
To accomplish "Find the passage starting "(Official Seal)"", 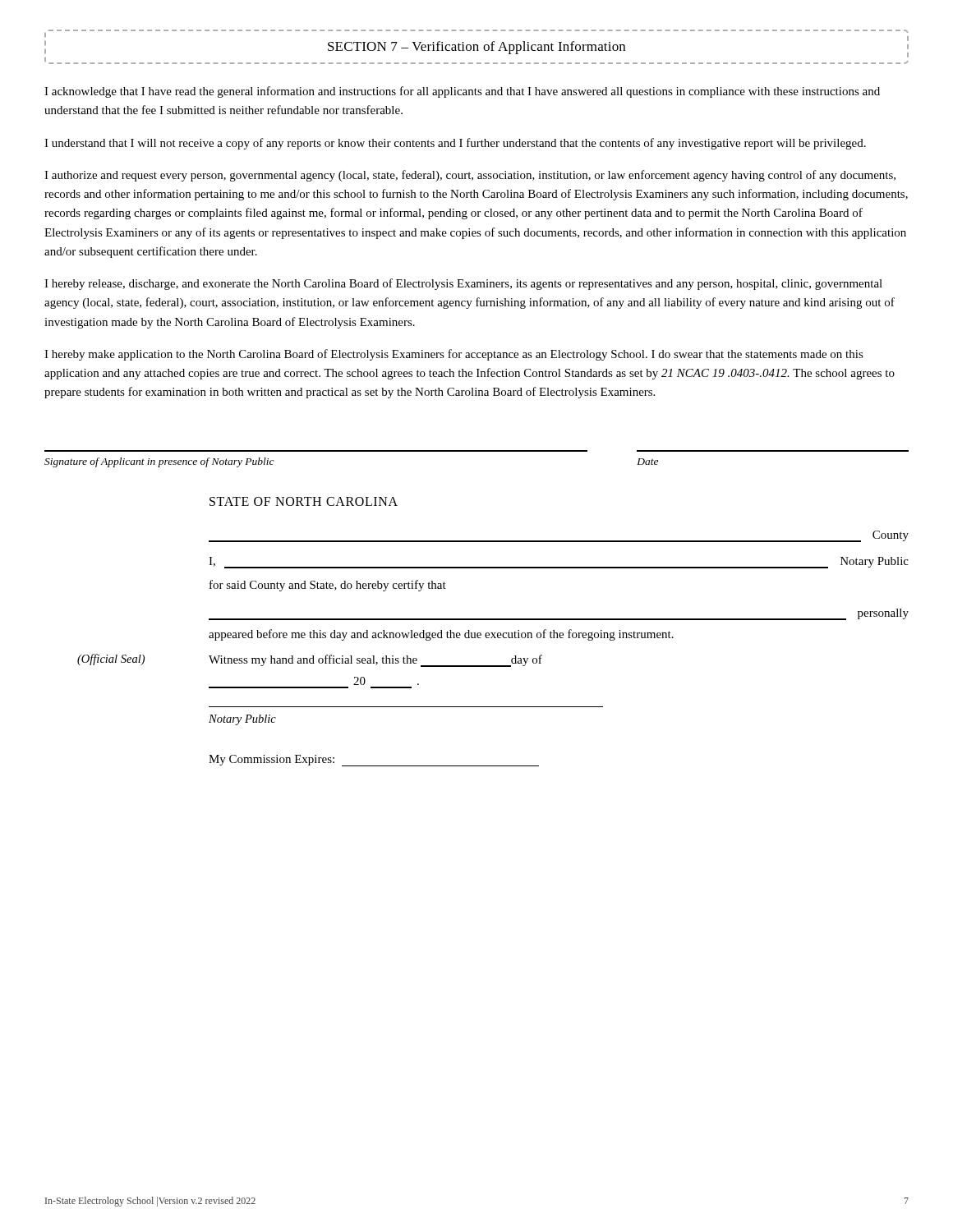I will point(111,659).
